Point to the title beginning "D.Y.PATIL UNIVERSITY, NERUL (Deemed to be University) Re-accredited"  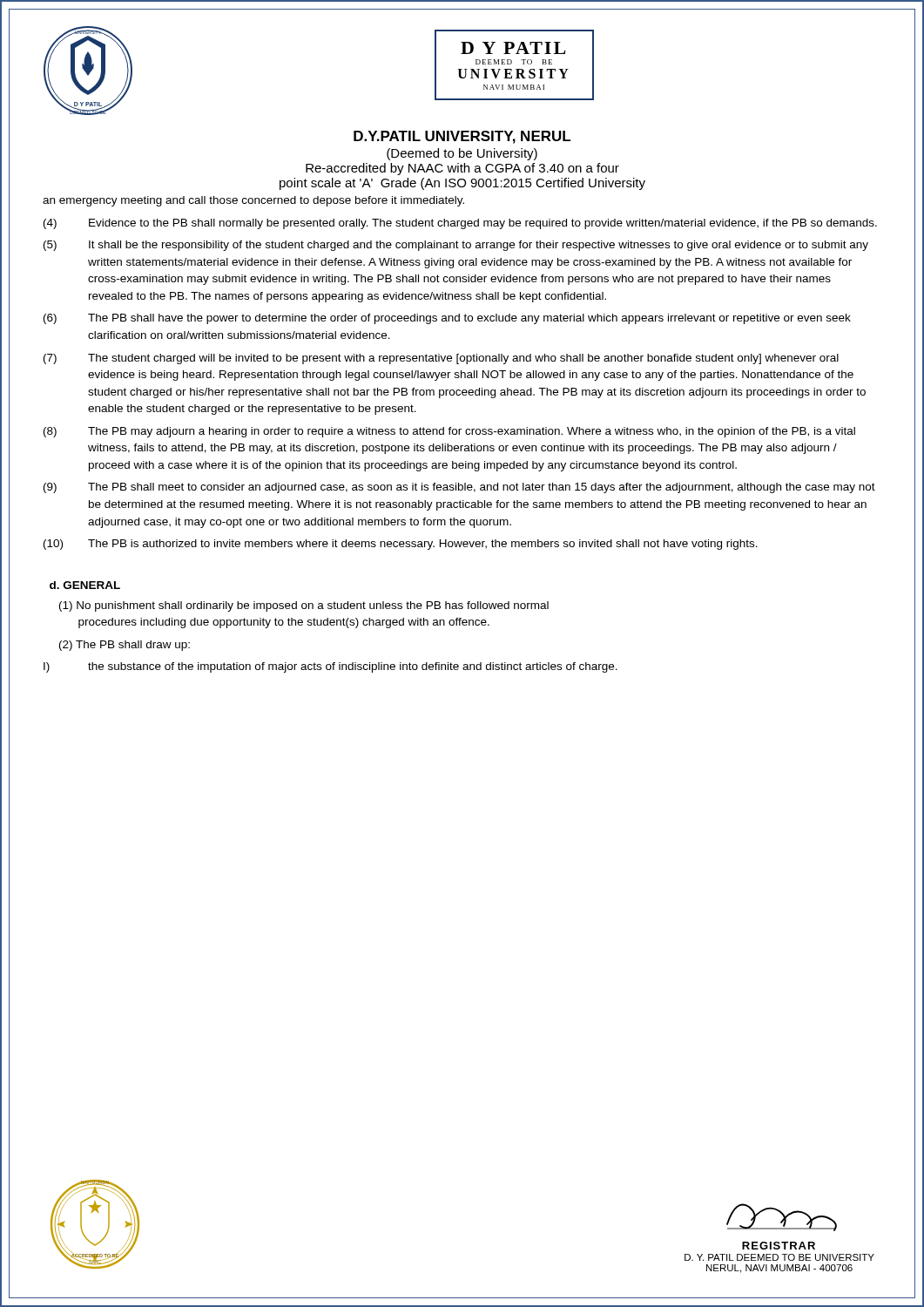[x=462, y=159]
